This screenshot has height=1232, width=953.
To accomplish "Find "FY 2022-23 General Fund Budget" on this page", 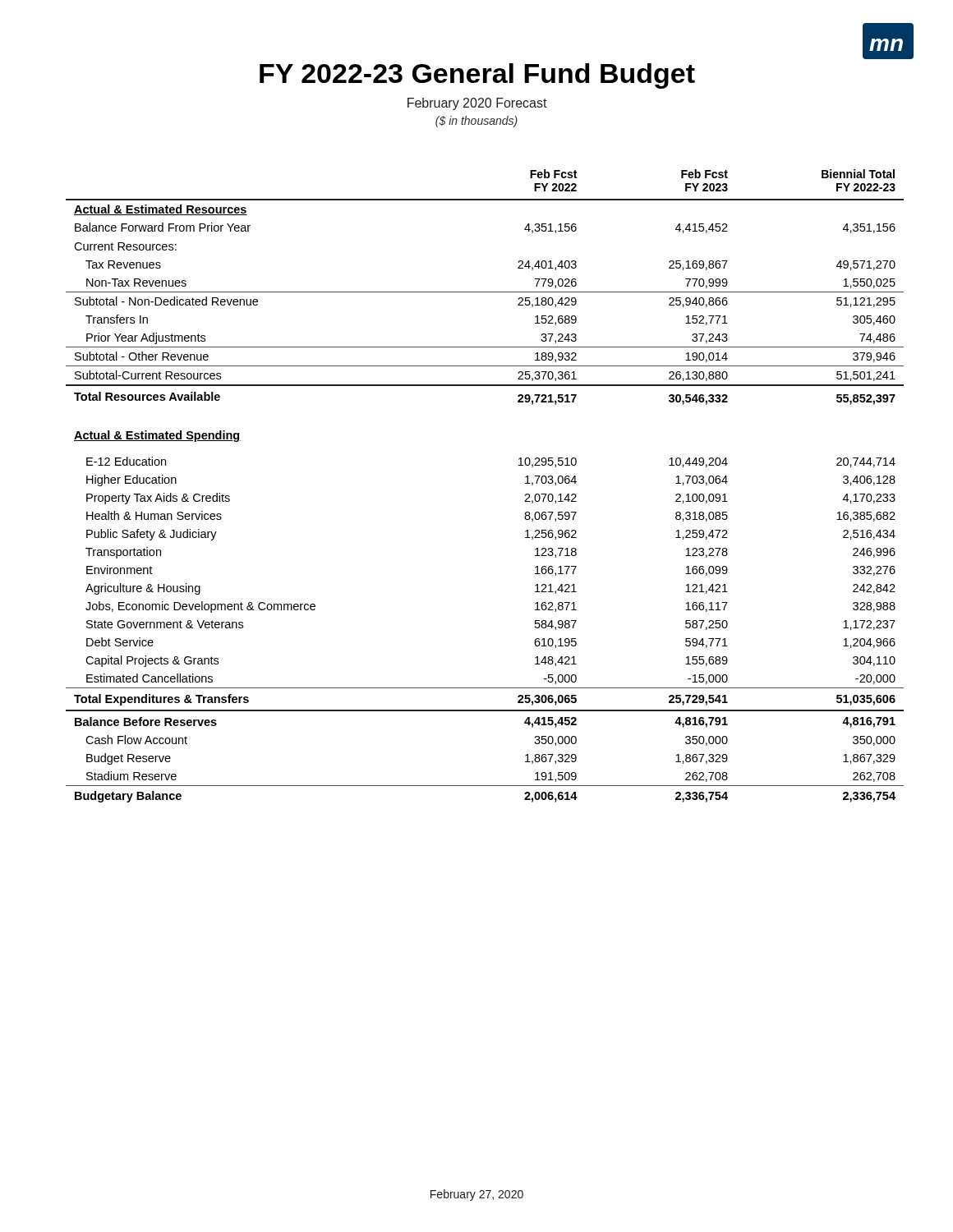I will 476,74.
